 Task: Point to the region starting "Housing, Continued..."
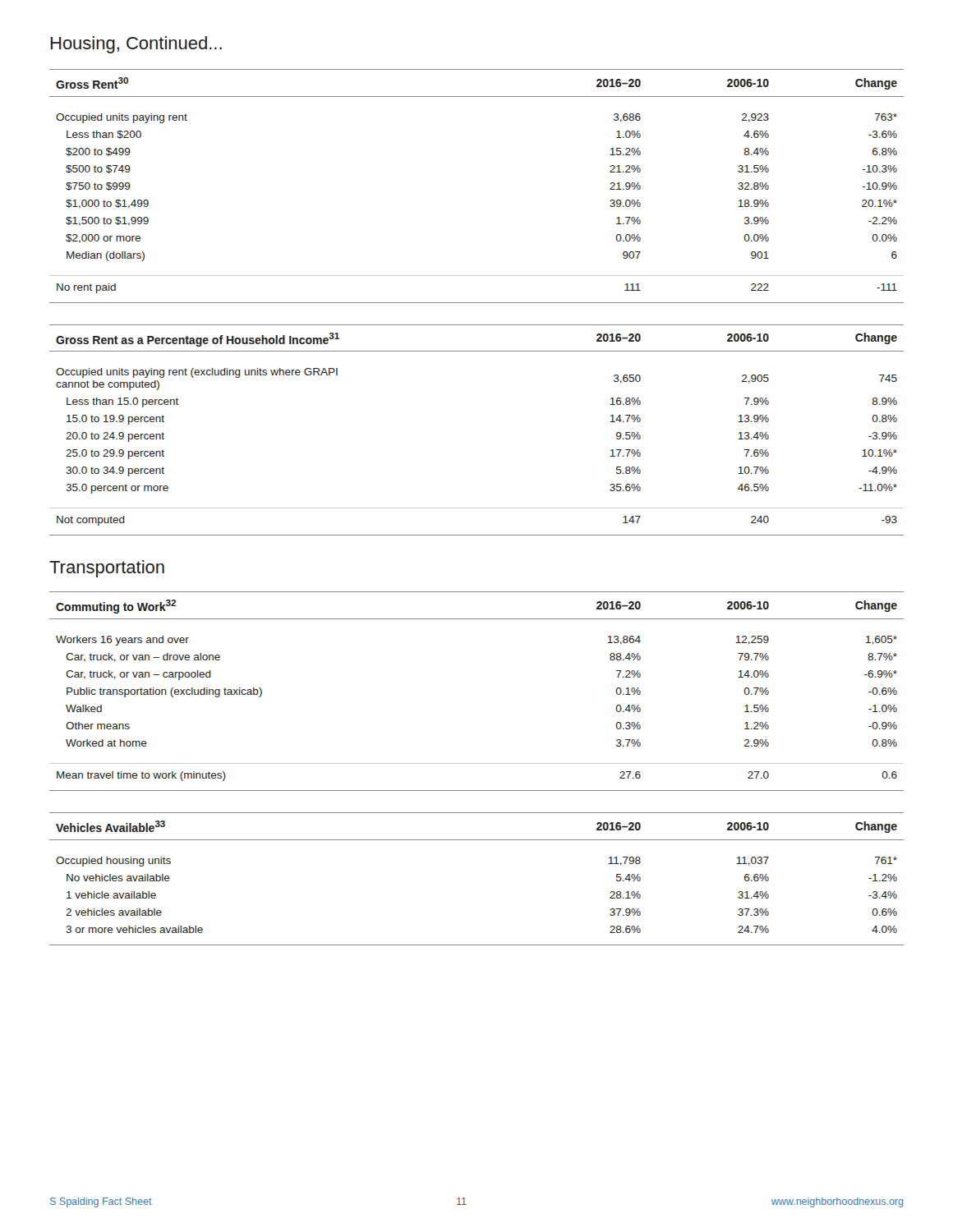tap(136, 43)
